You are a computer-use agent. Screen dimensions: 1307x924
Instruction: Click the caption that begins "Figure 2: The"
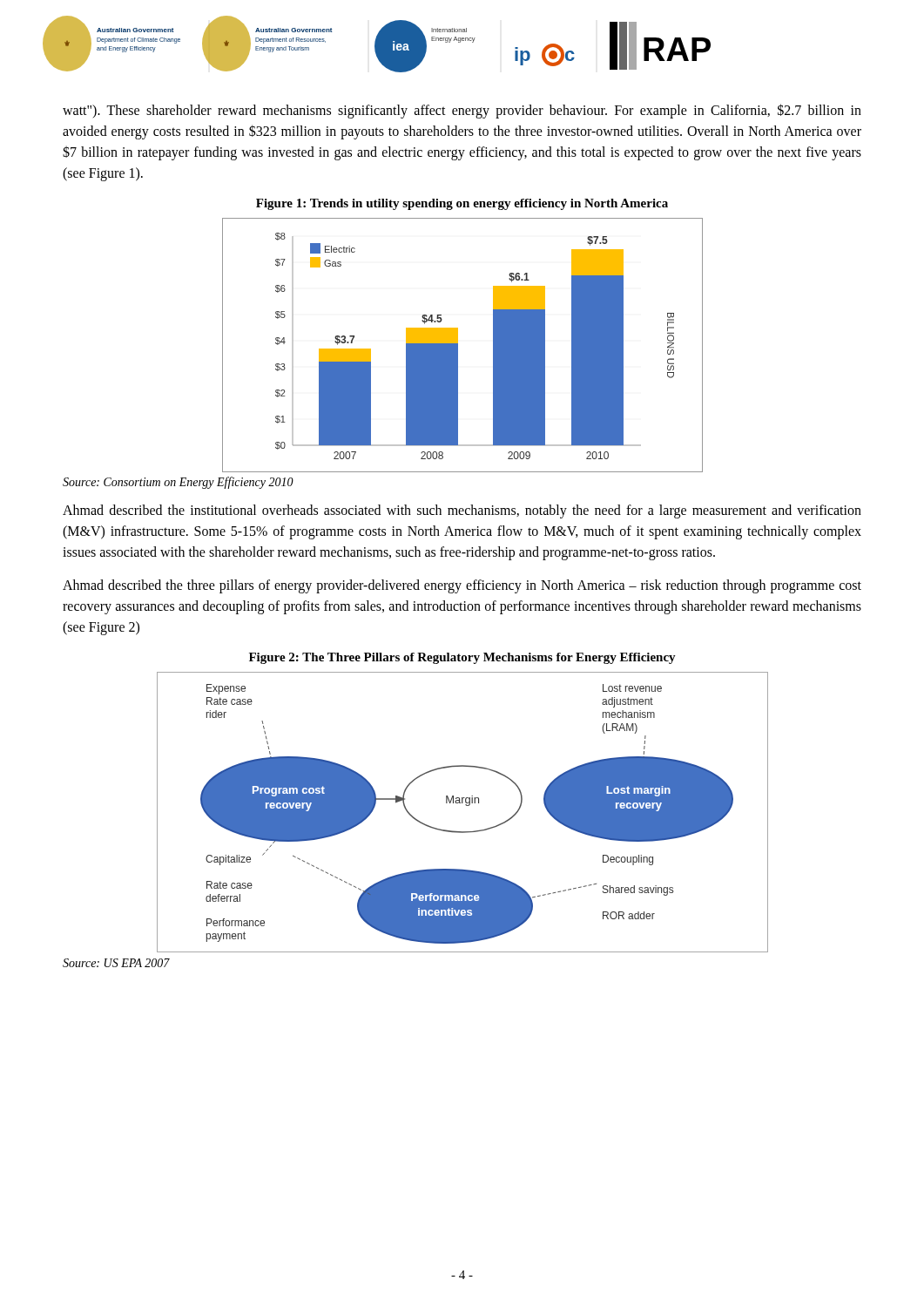(462, 657)
